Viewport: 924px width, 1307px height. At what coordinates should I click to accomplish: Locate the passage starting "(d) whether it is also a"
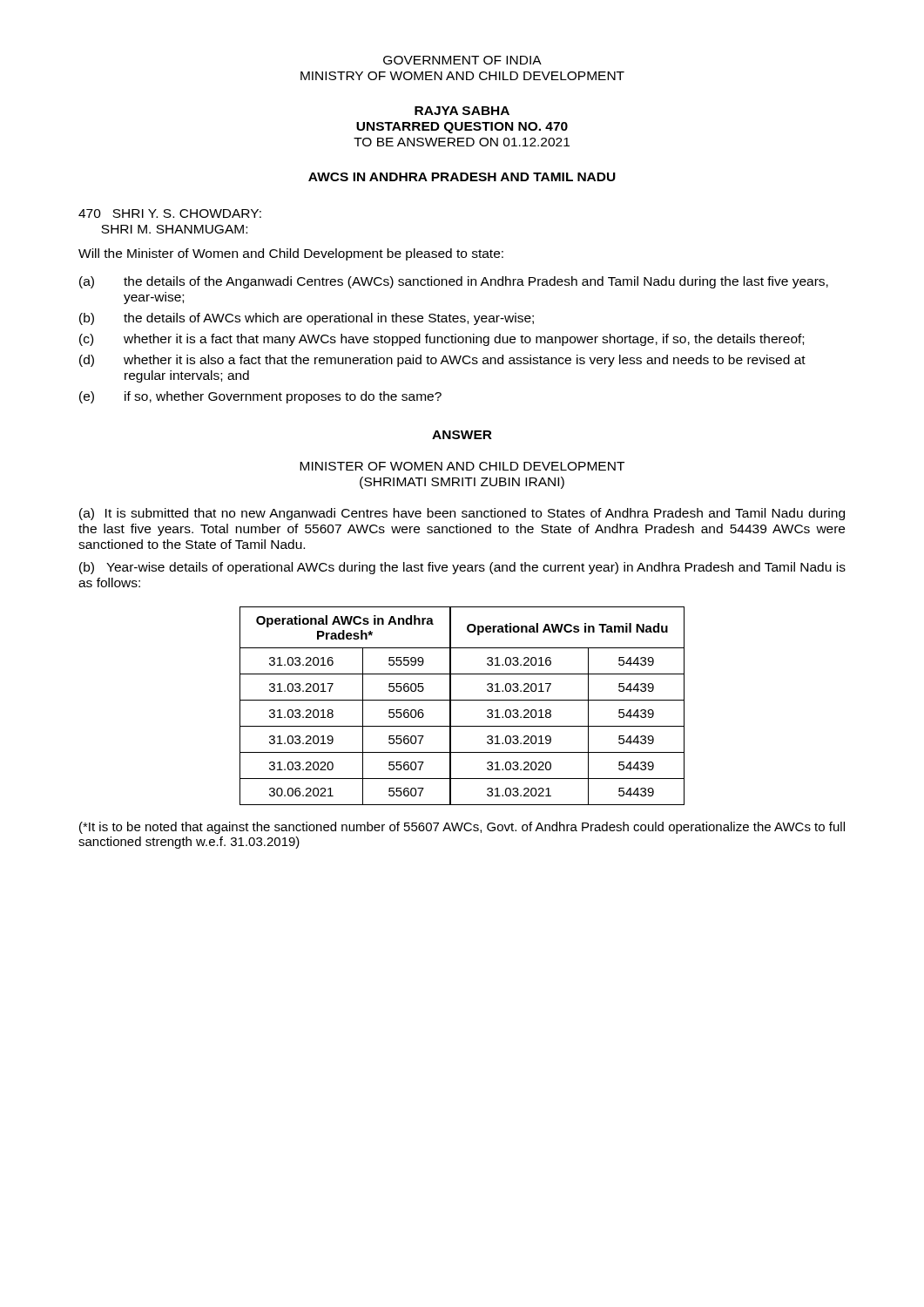pyautogui.click(x=462, y=368)
